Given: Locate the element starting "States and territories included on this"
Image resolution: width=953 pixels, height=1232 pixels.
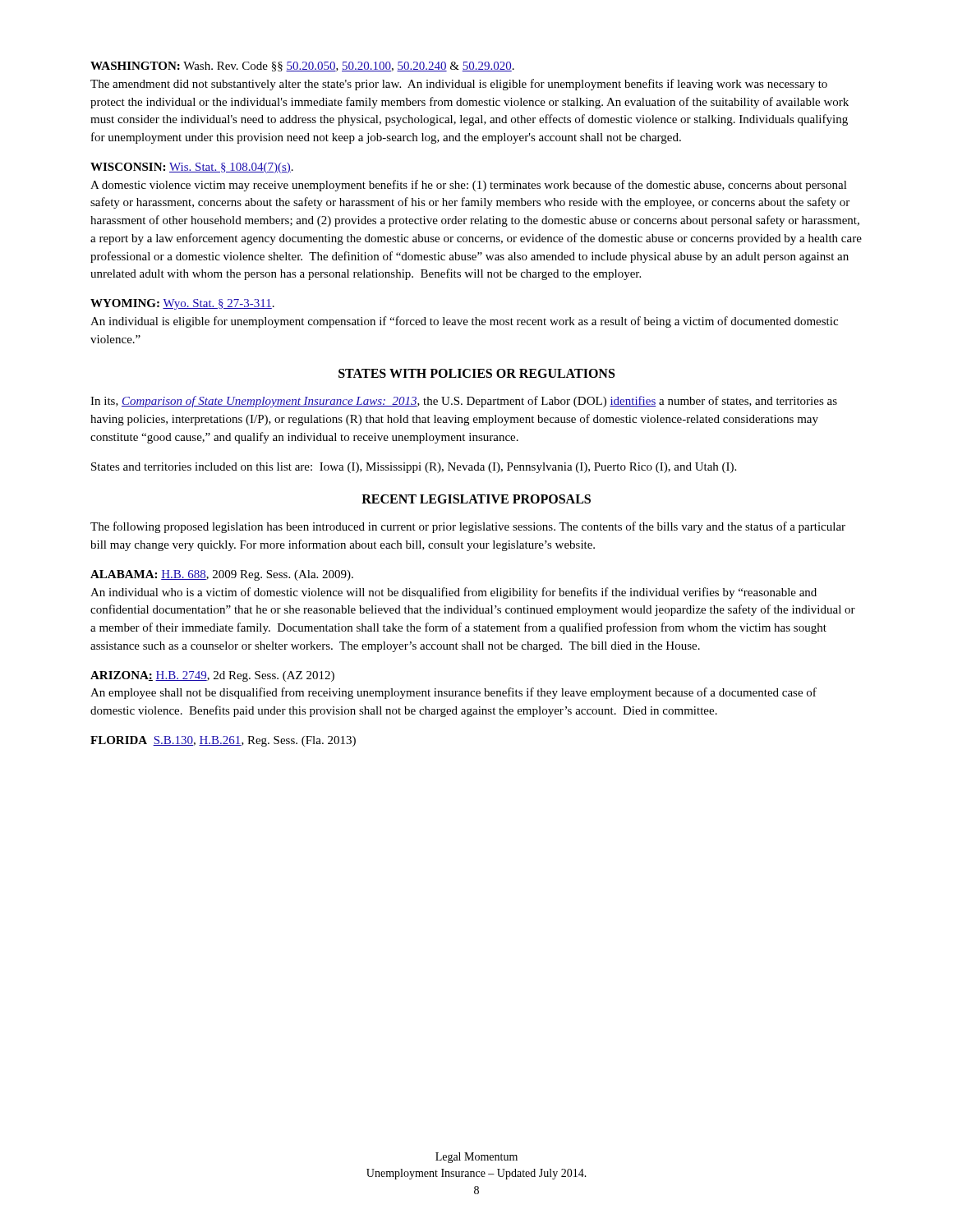Looking at the screenshot, I should (476, 467).
